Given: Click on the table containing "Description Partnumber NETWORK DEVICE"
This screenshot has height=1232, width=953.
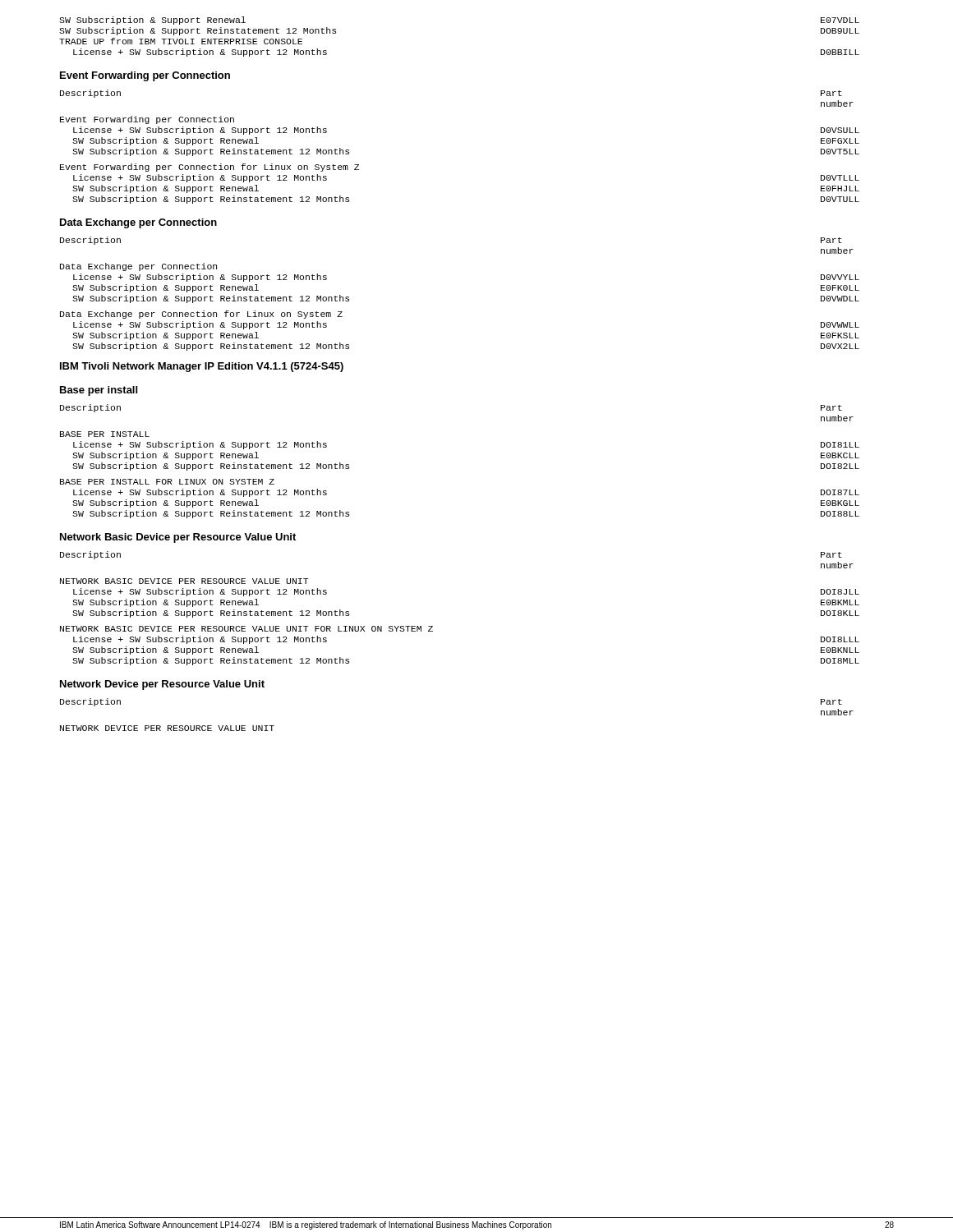Looking at the screenshot, I should pos(476,715).
